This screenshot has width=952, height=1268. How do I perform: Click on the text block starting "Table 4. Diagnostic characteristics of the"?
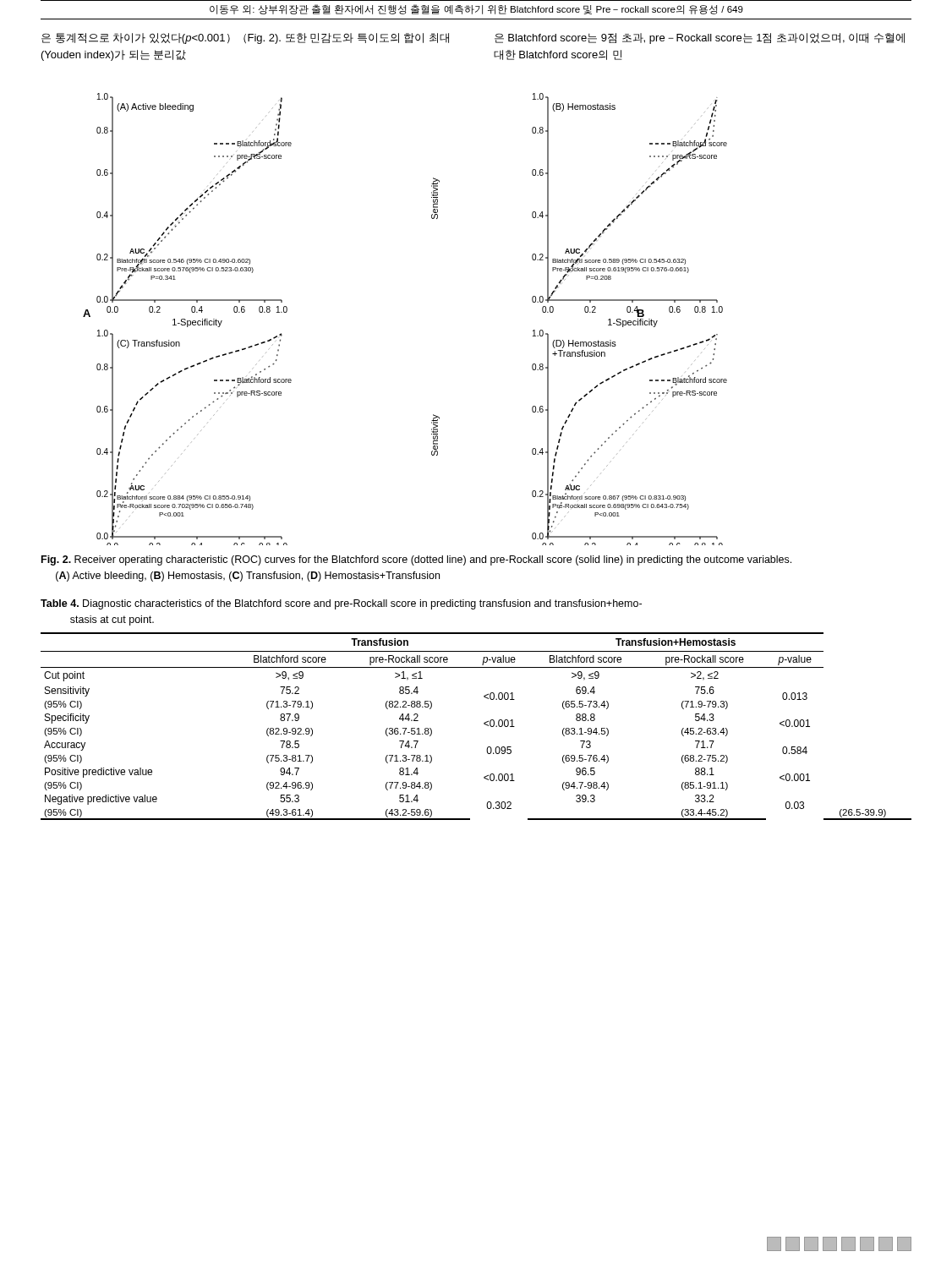tap(341, 611)
